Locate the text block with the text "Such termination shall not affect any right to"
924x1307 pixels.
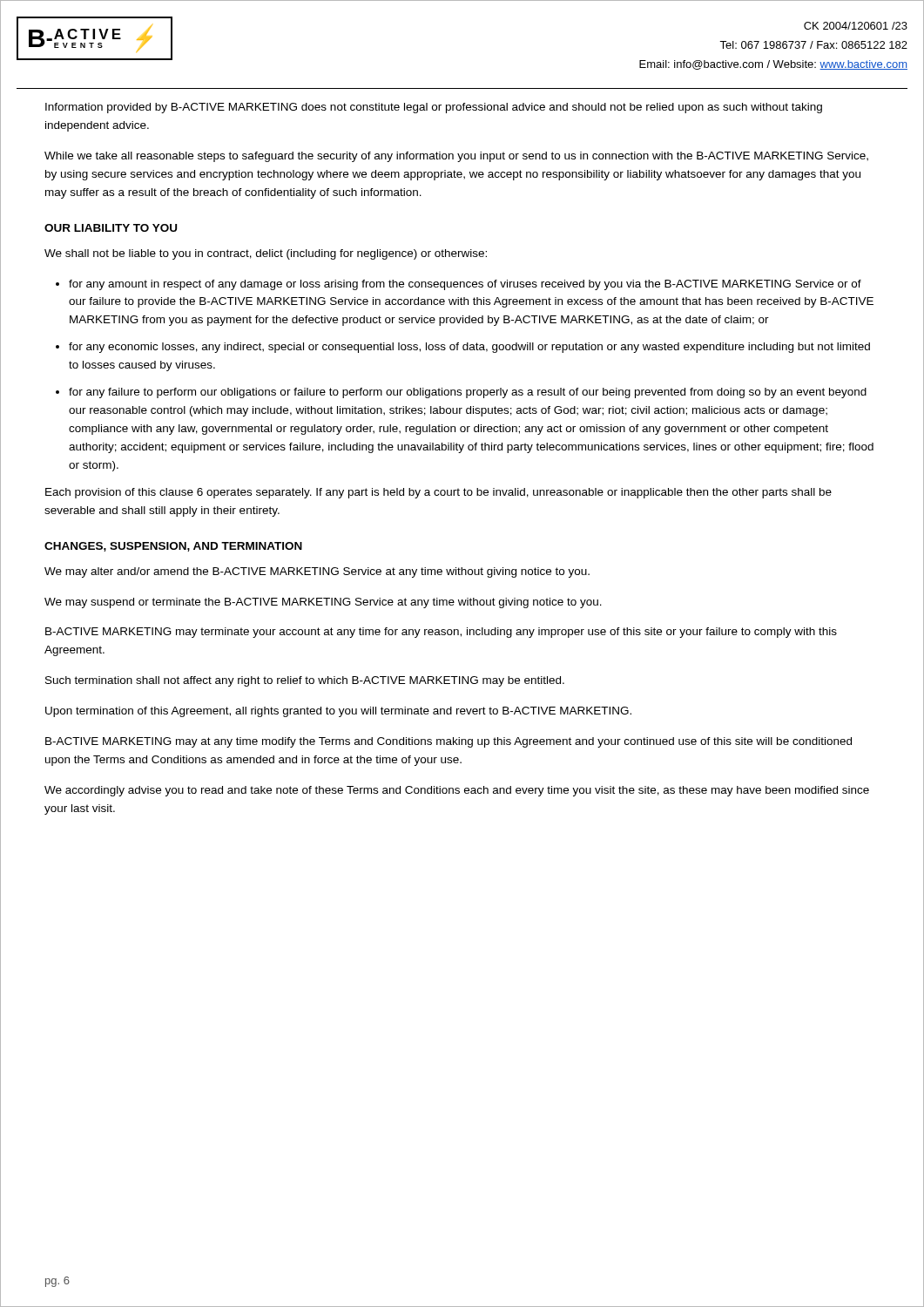[305, 680]
